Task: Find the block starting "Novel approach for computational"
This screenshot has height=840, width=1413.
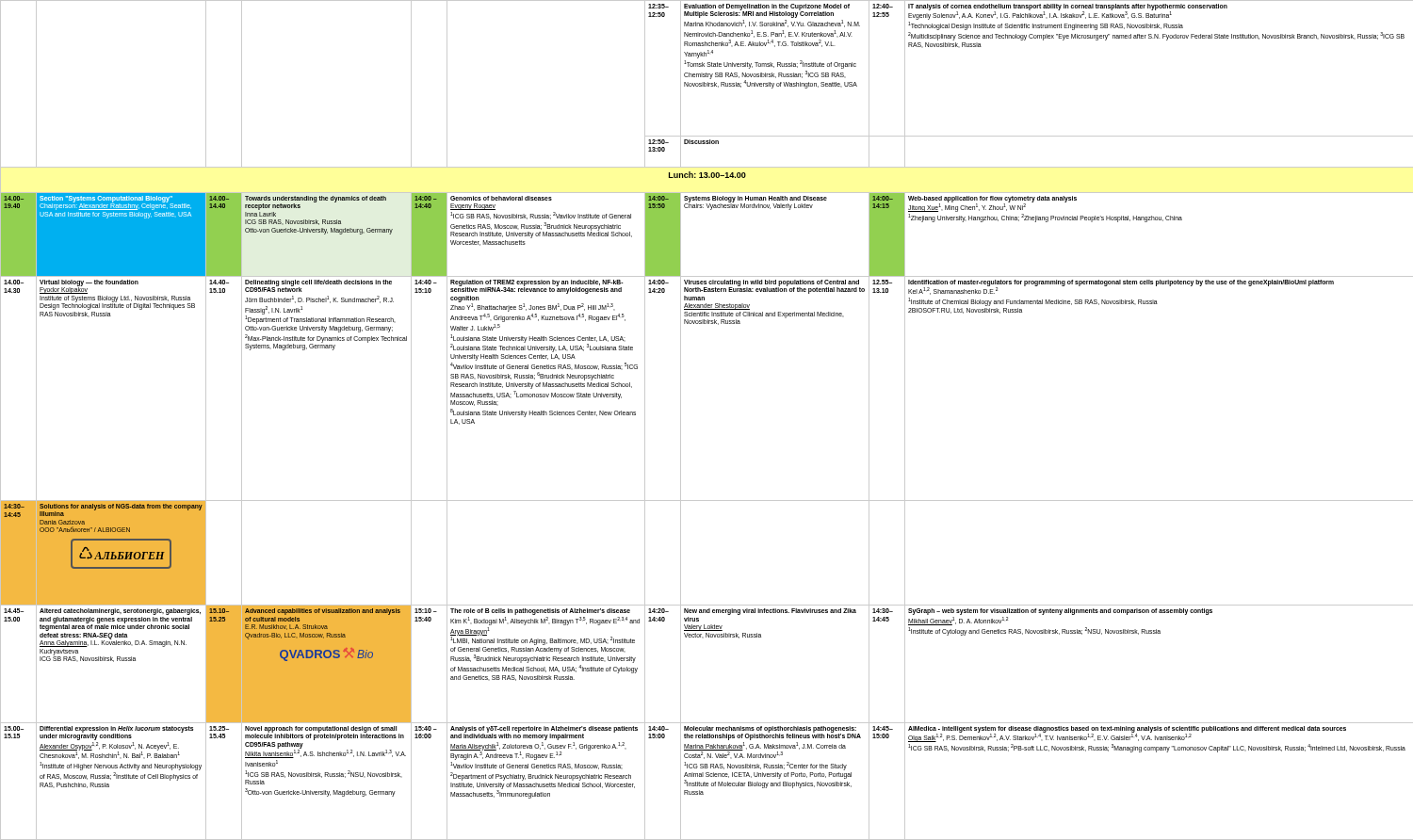Action: pos(326,760)
